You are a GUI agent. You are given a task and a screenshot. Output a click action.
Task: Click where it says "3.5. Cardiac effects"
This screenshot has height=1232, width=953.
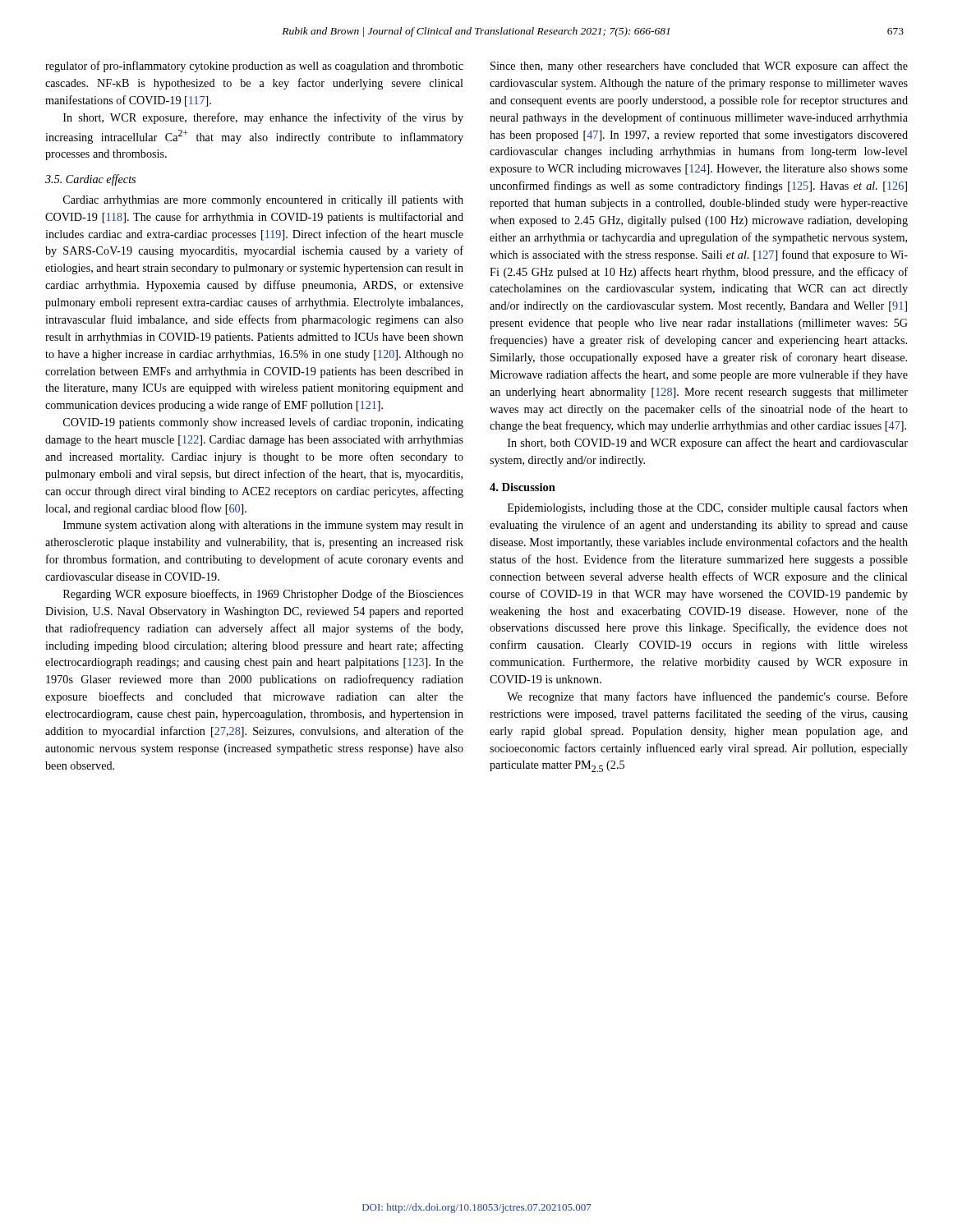90,180
